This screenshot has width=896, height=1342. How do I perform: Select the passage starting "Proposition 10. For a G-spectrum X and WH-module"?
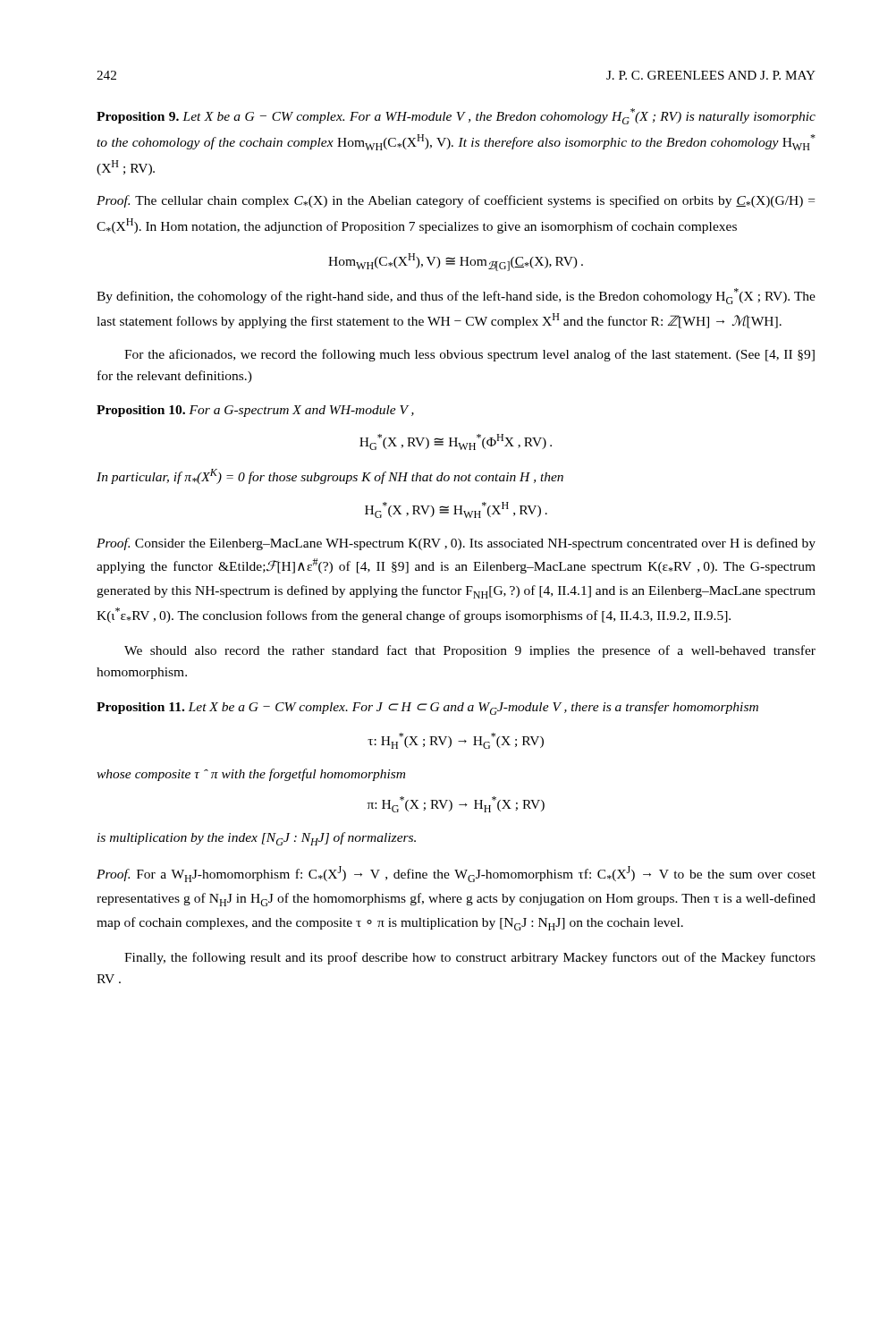tap(256, 409)
